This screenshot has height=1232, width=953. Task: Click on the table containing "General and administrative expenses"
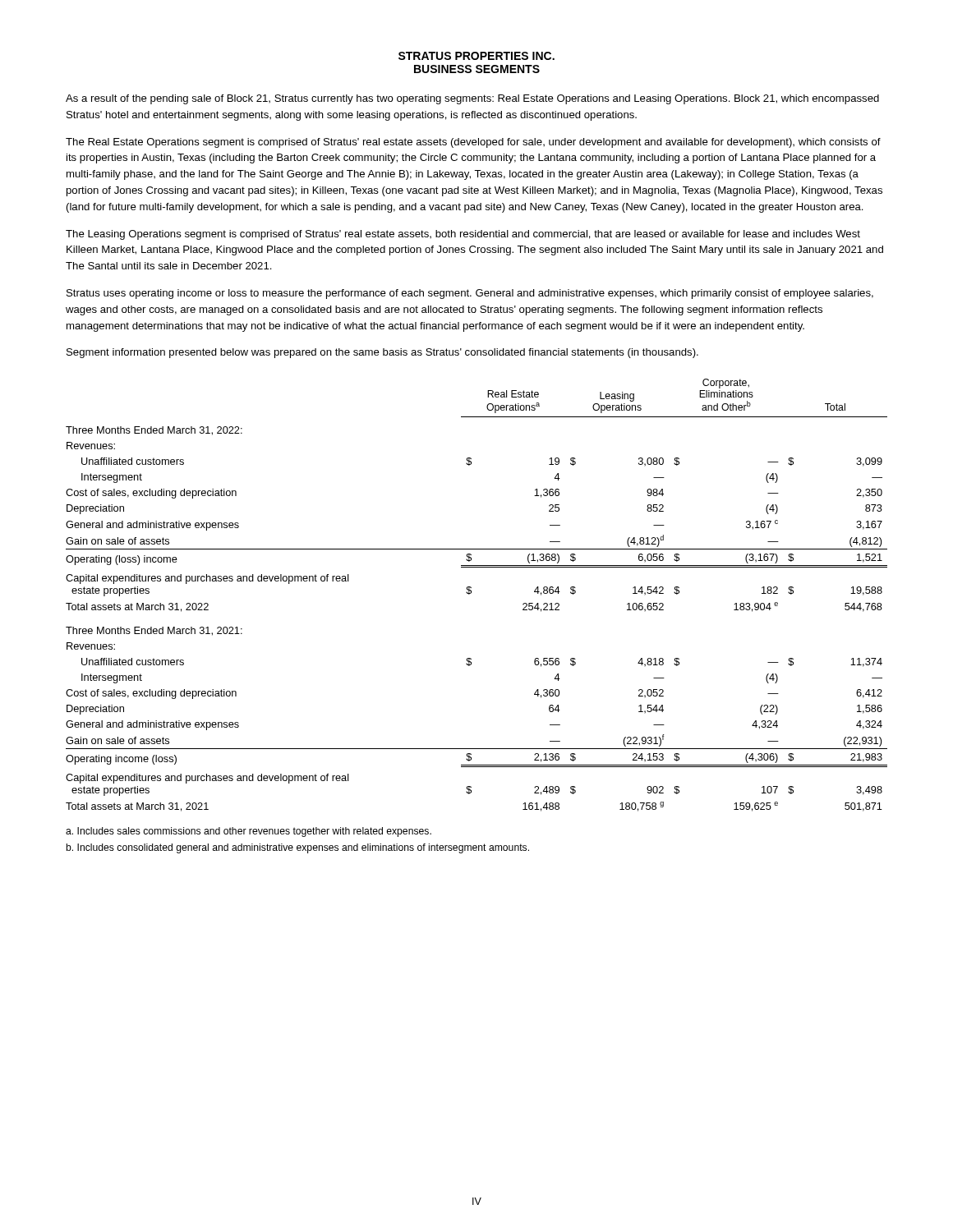(x=476, y=595)
